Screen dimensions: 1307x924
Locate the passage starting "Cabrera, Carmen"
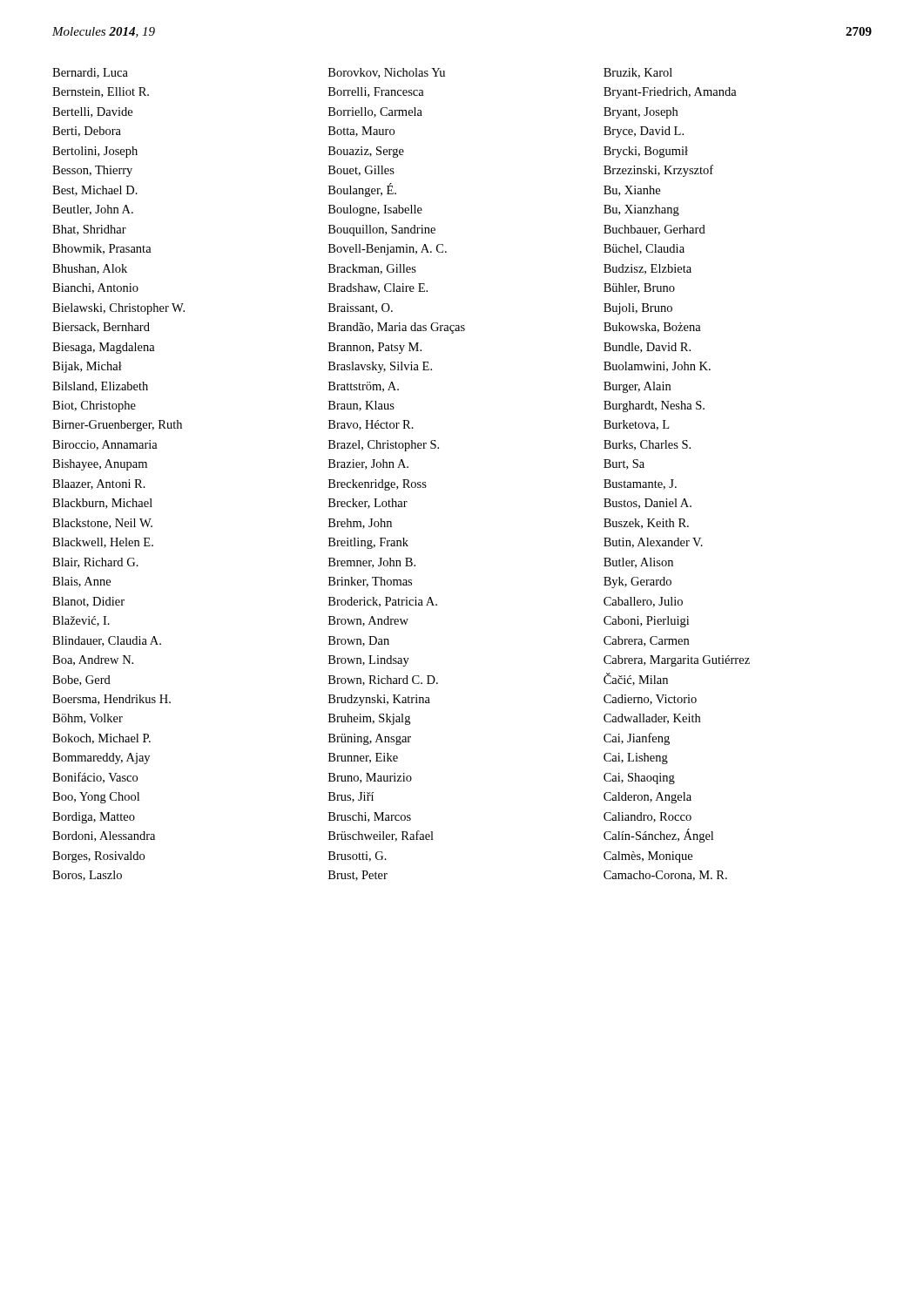point(646,640)
